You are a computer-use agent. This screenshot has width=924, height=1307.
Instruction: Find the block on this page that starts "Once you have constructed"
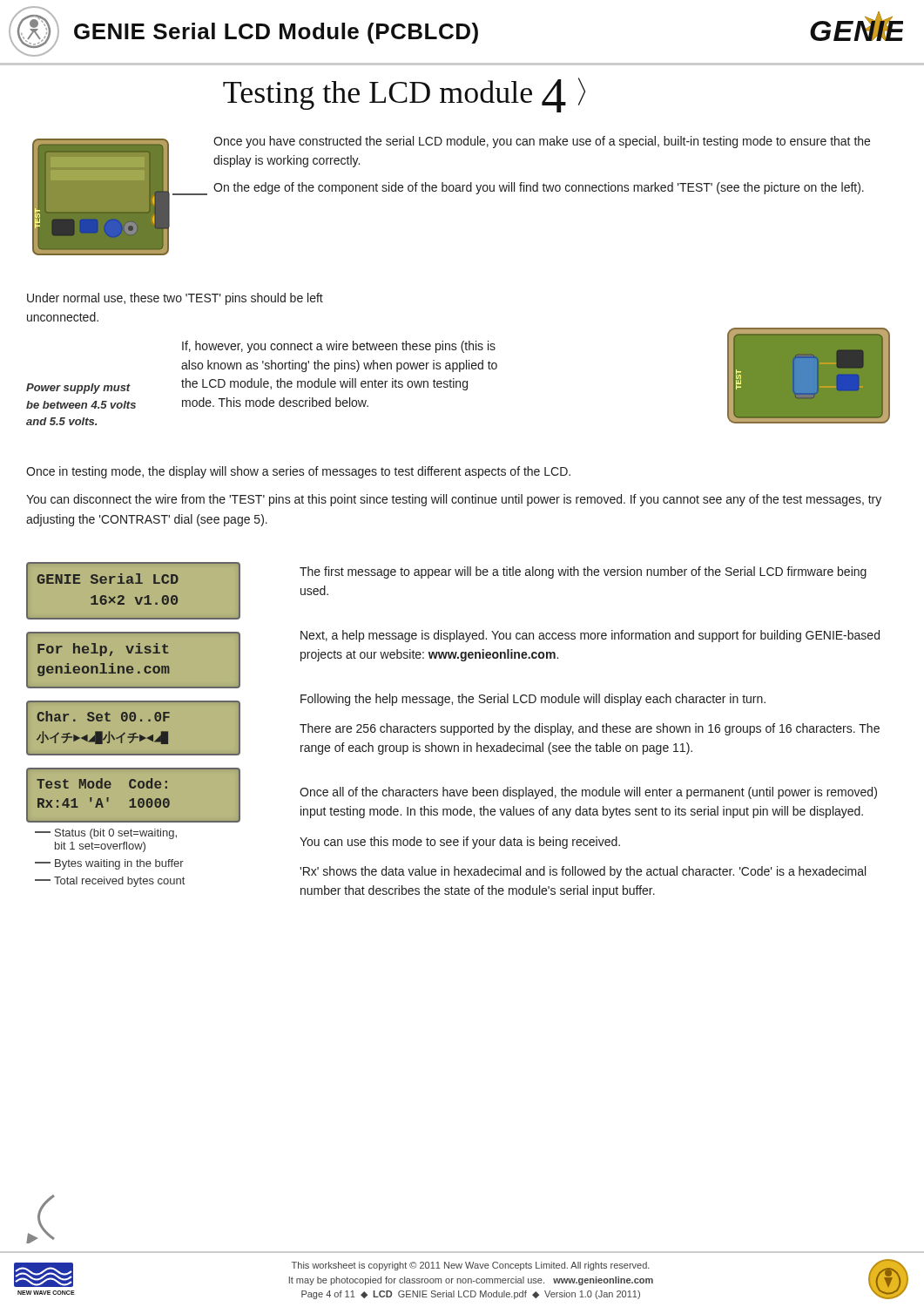pyautogui.click(x=542, y=151)
